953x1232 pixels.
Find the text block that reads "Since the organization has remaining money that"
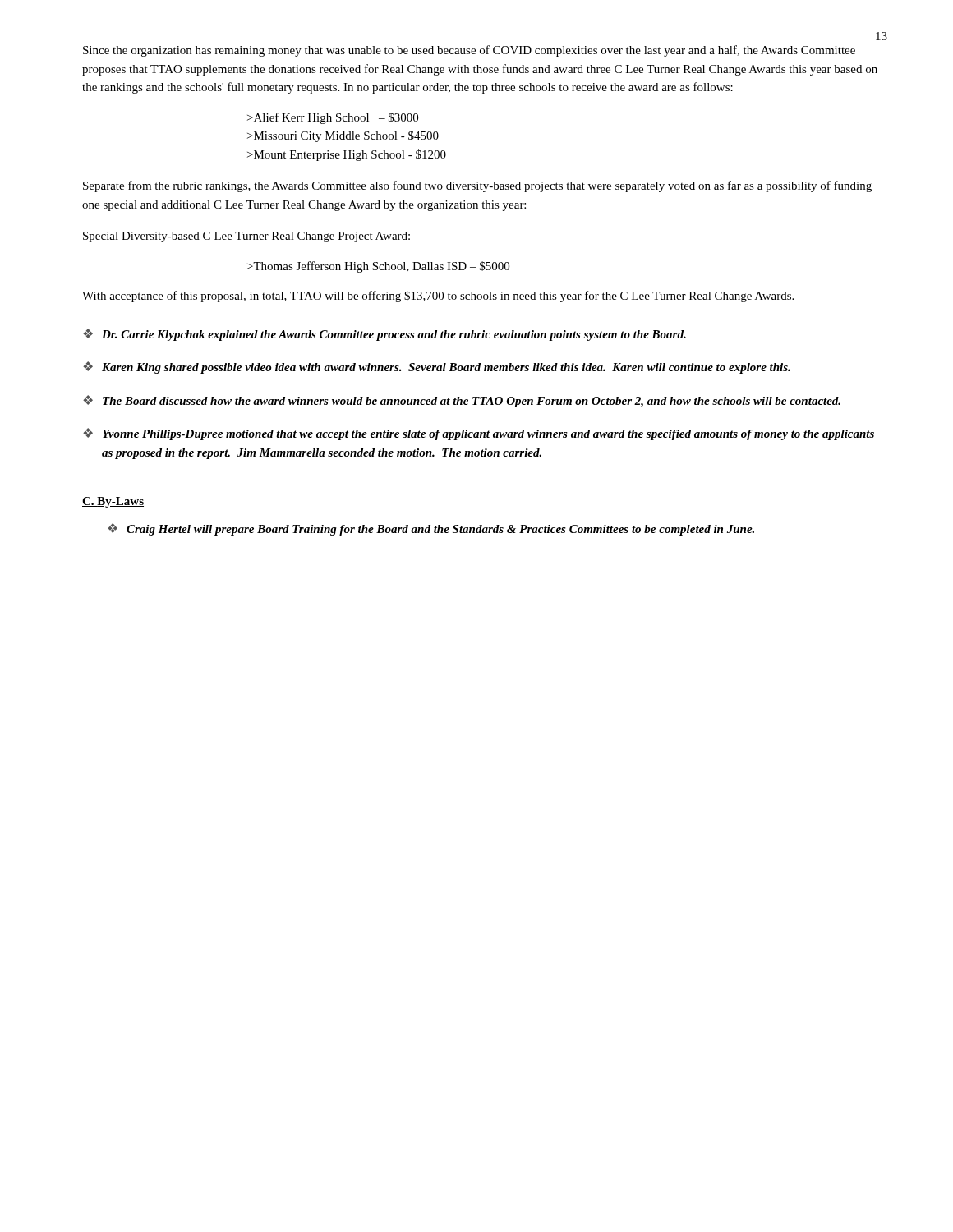(x=480, y=69)
